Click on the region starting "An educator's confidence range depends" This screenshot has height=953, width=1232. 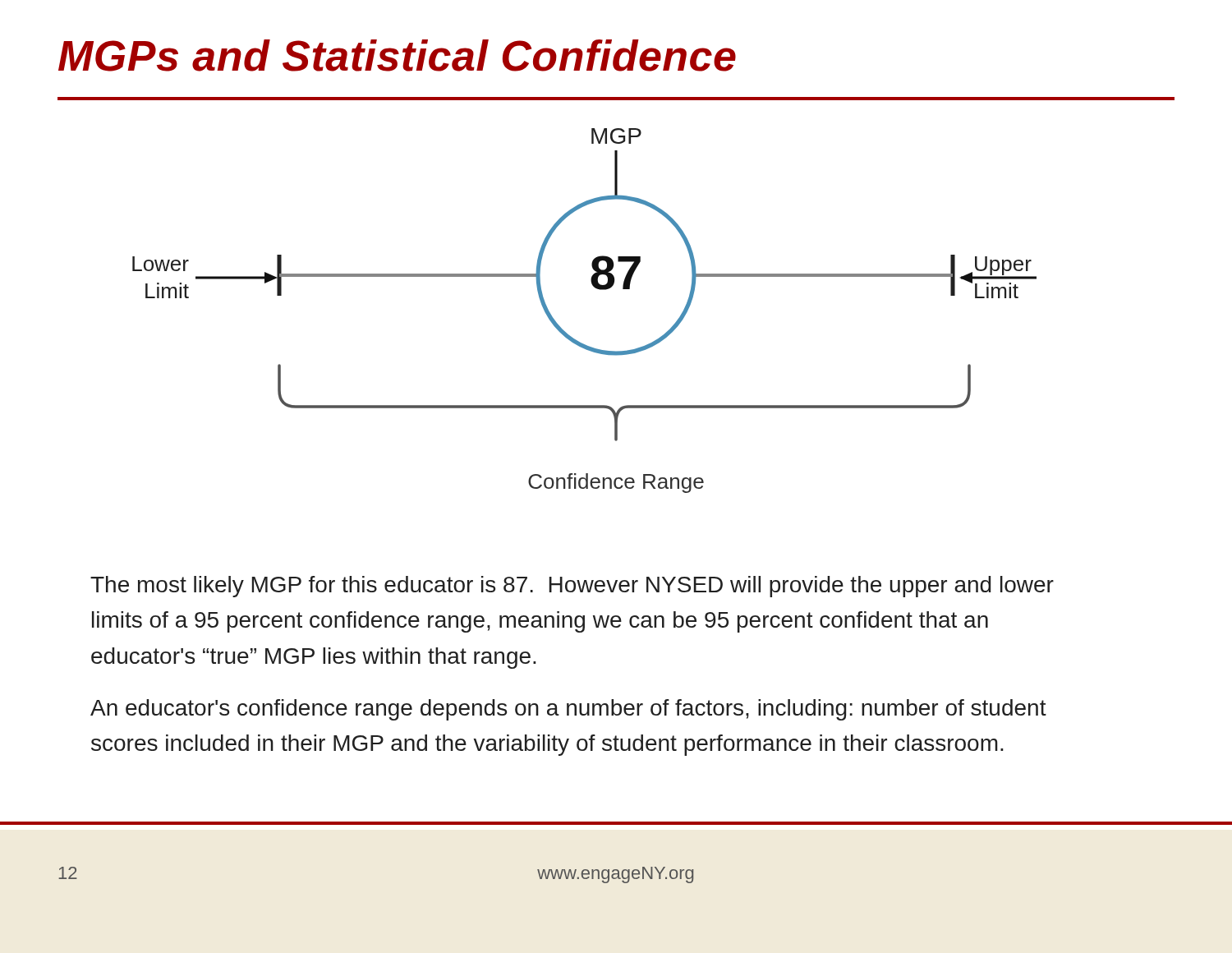click(568, 726)
